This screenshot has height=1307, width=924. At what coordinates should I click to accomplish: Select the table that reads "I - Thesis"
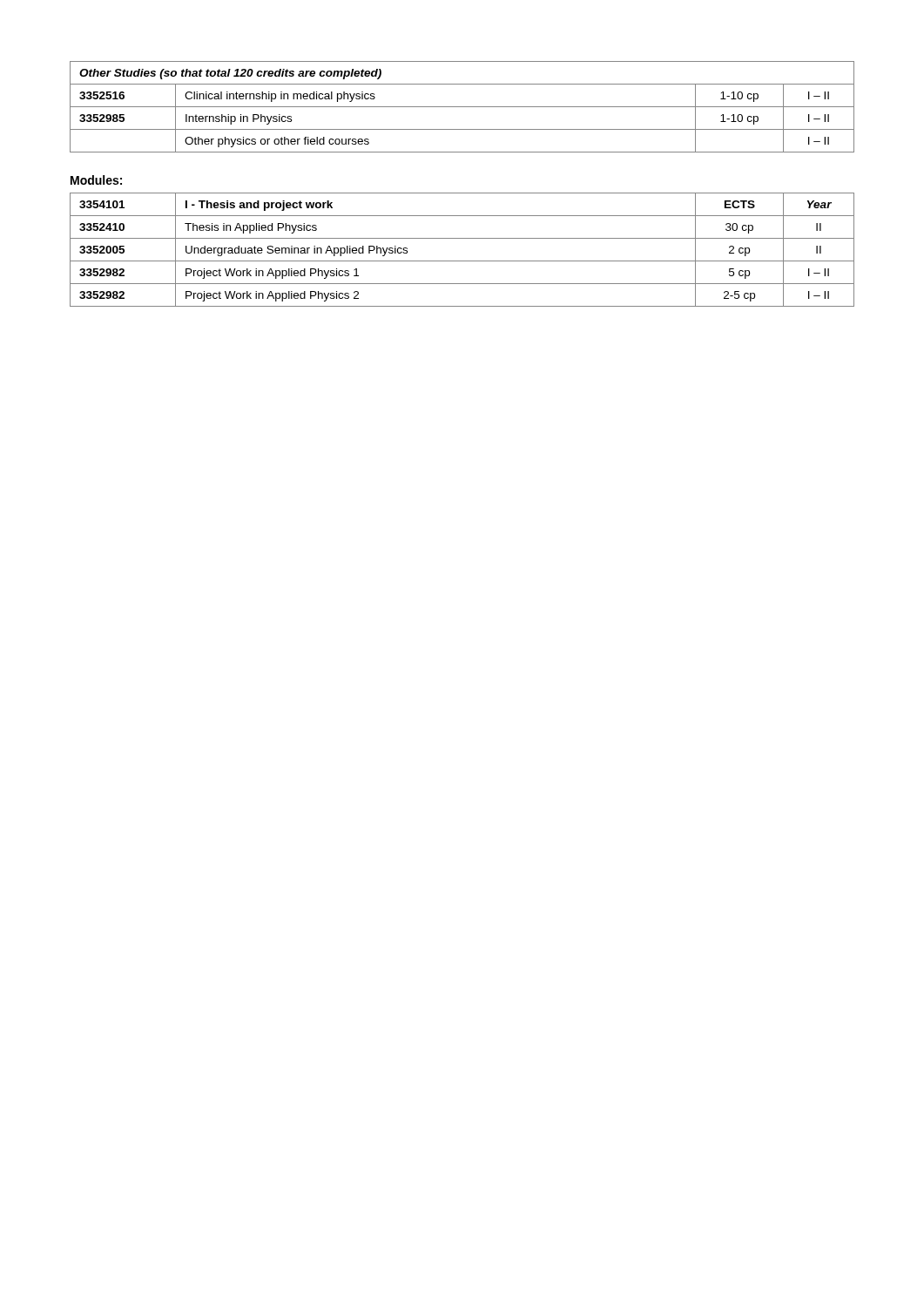coord(462,250)
